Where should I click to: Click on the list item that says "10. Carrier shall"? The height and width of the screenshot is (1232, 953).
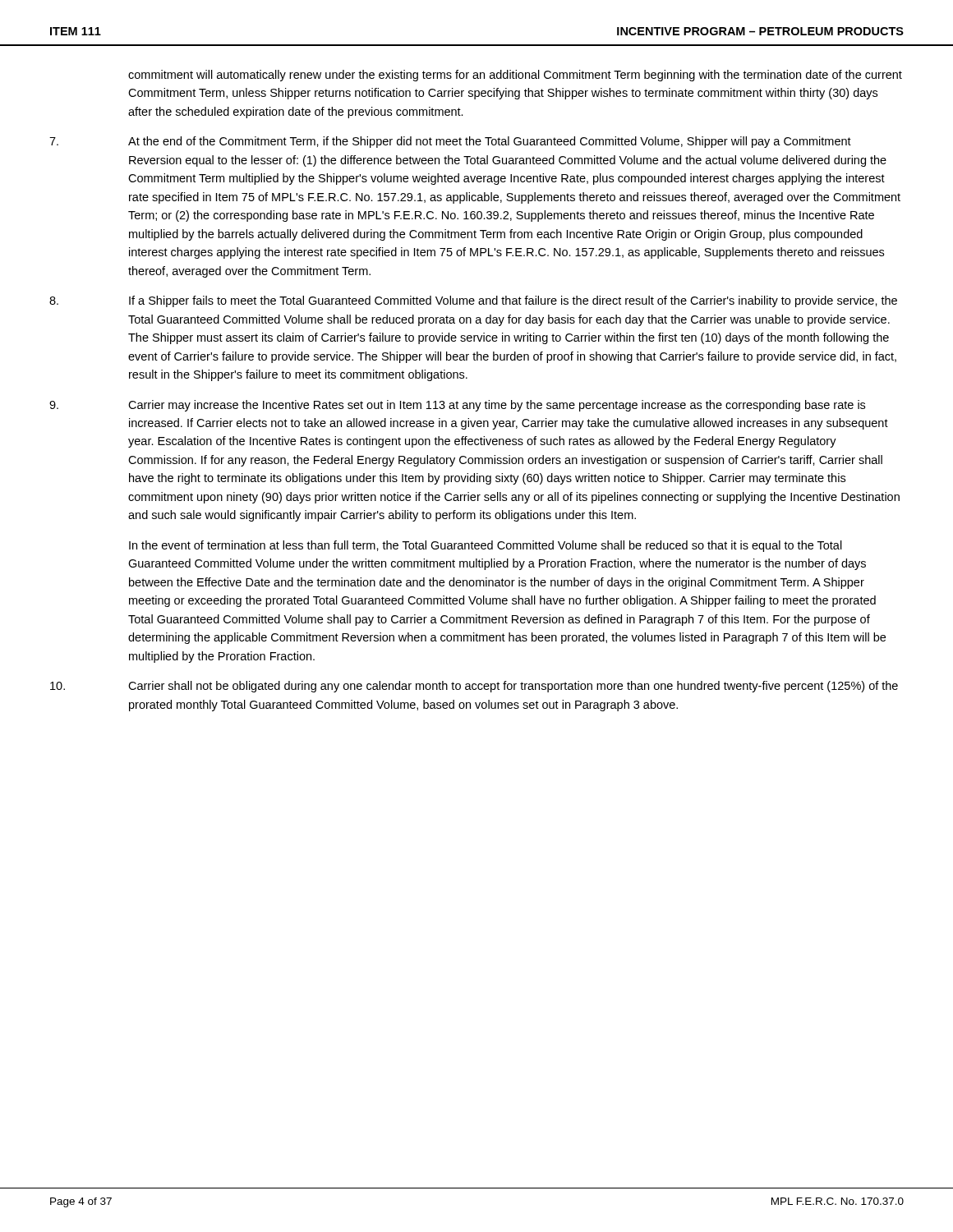[x=476, y=695]
